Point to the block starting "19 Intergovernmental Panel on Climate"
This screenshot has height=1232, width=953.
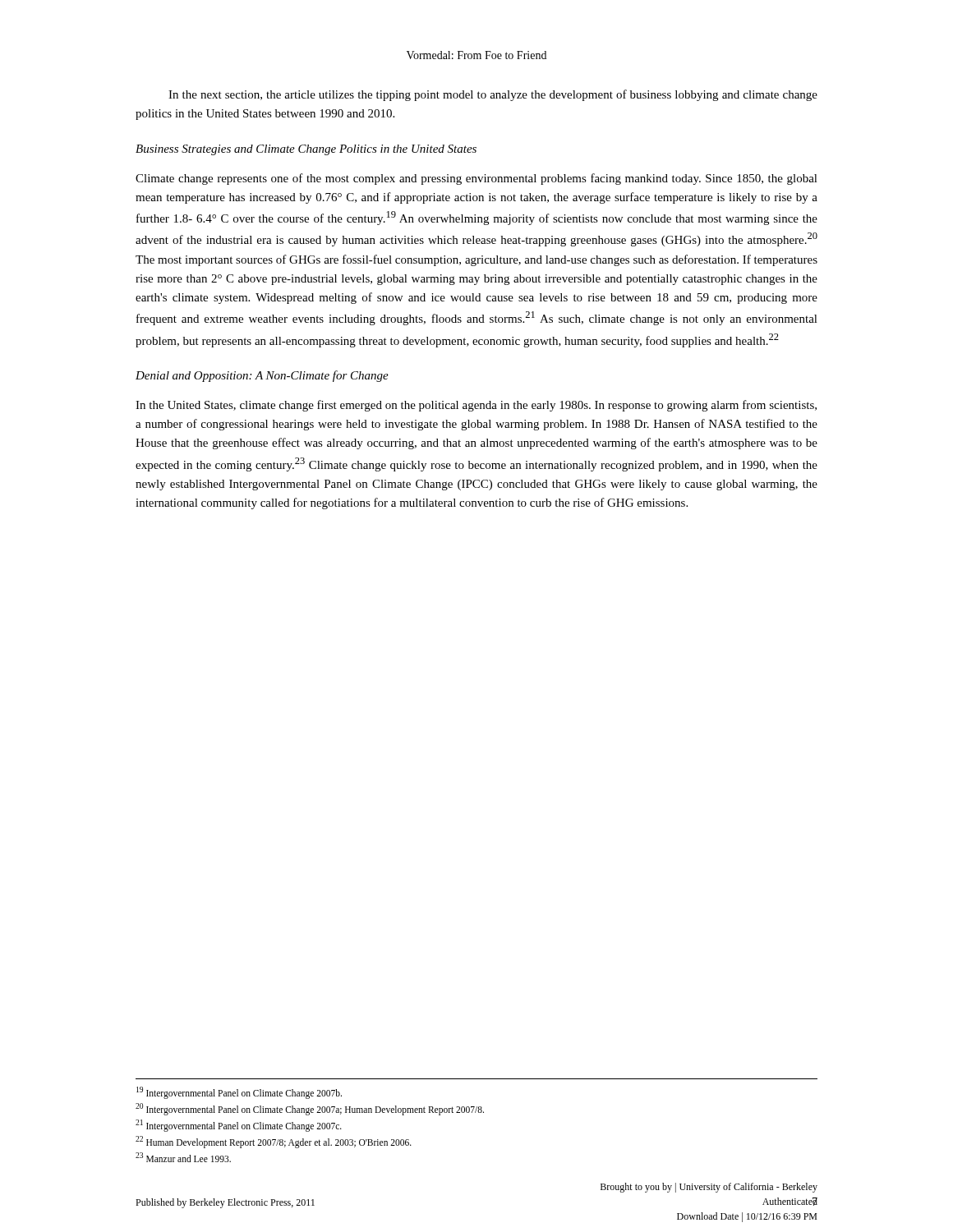click(x=239, y=1091)
